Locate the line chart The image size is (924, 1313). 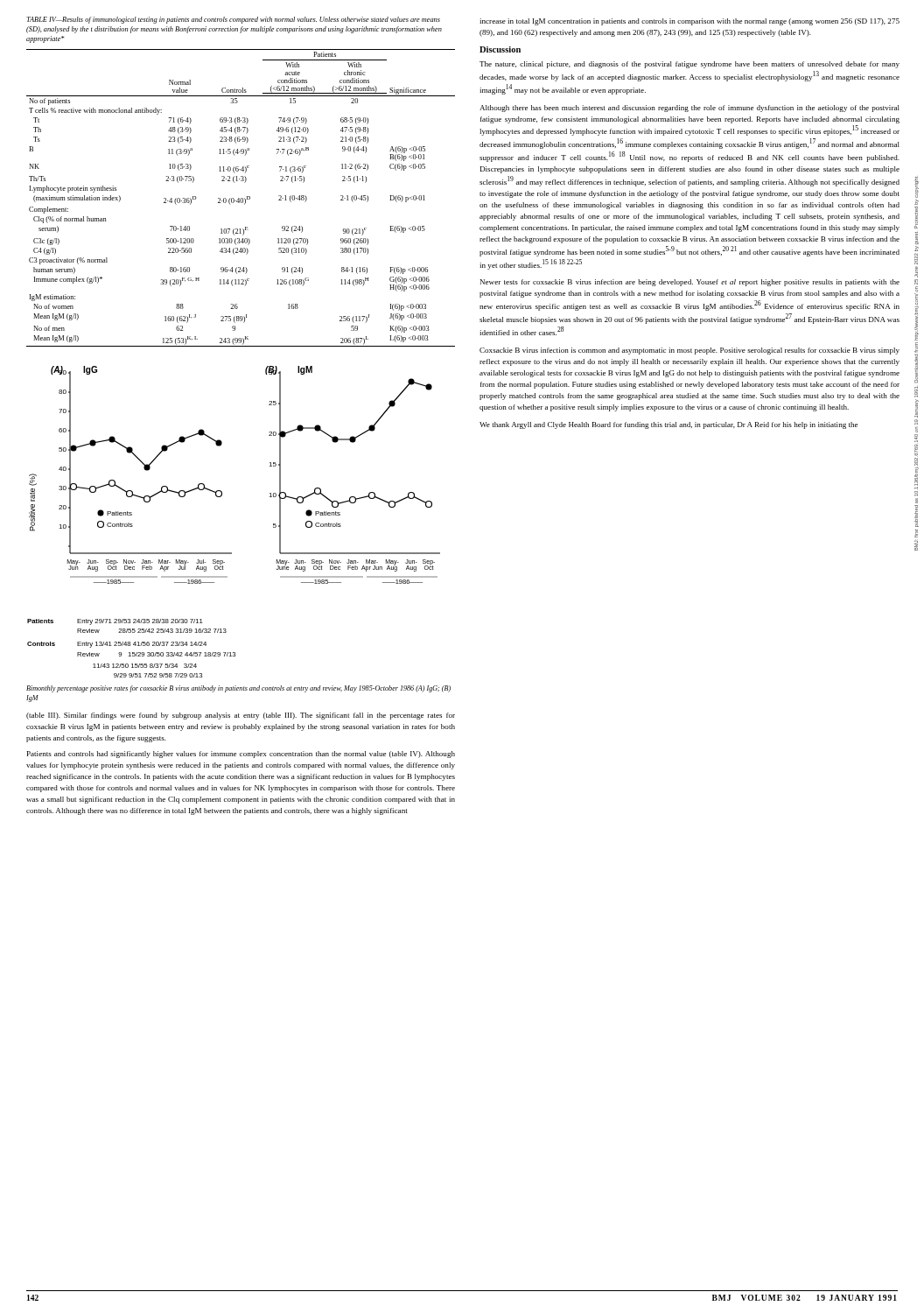(241, 483)
